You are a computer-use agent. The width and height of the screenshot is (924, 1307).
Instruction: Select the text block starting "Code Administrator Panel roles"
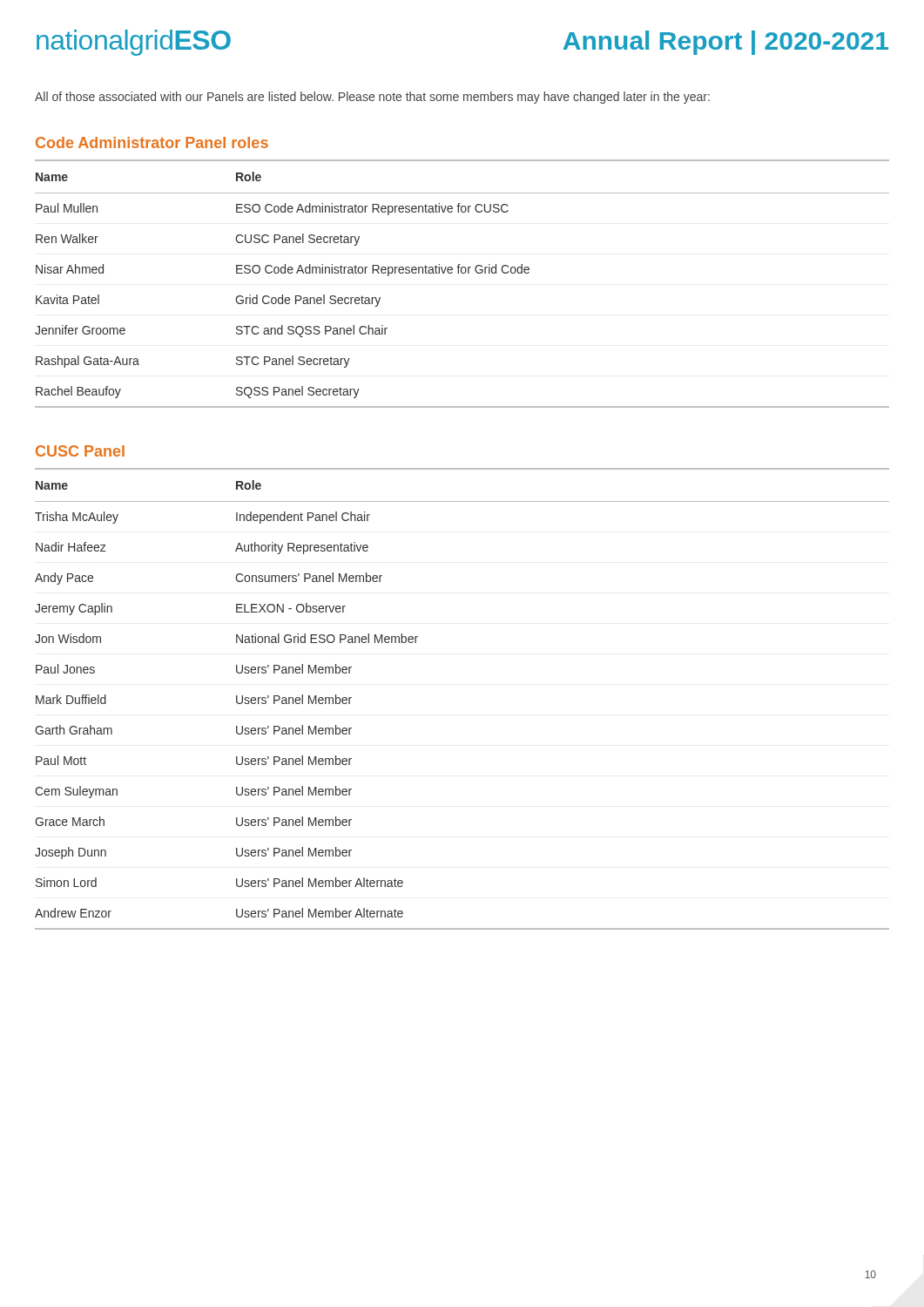[152, 143]
